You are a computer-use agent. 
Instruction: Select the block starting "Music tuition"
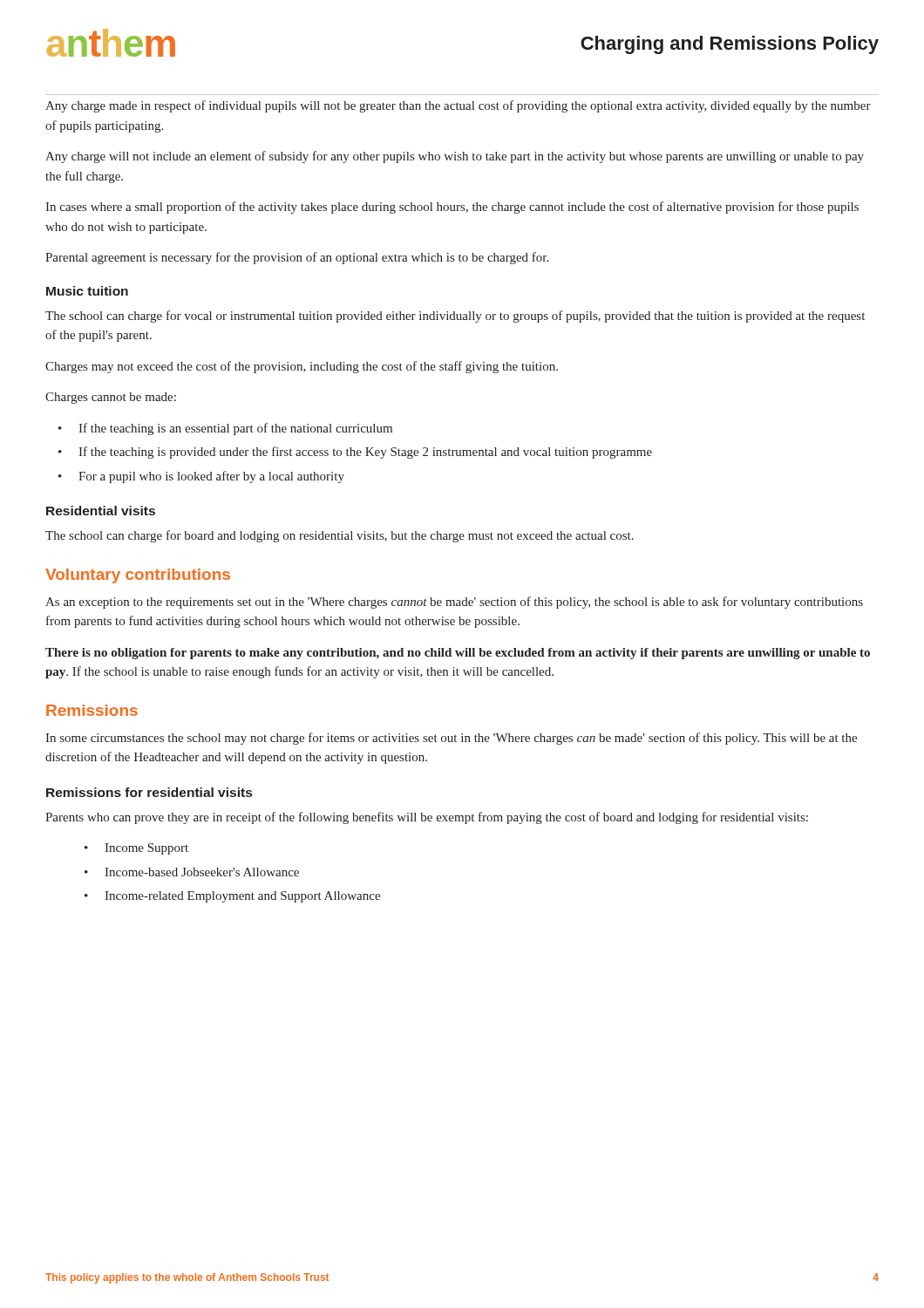click(87, 290)
